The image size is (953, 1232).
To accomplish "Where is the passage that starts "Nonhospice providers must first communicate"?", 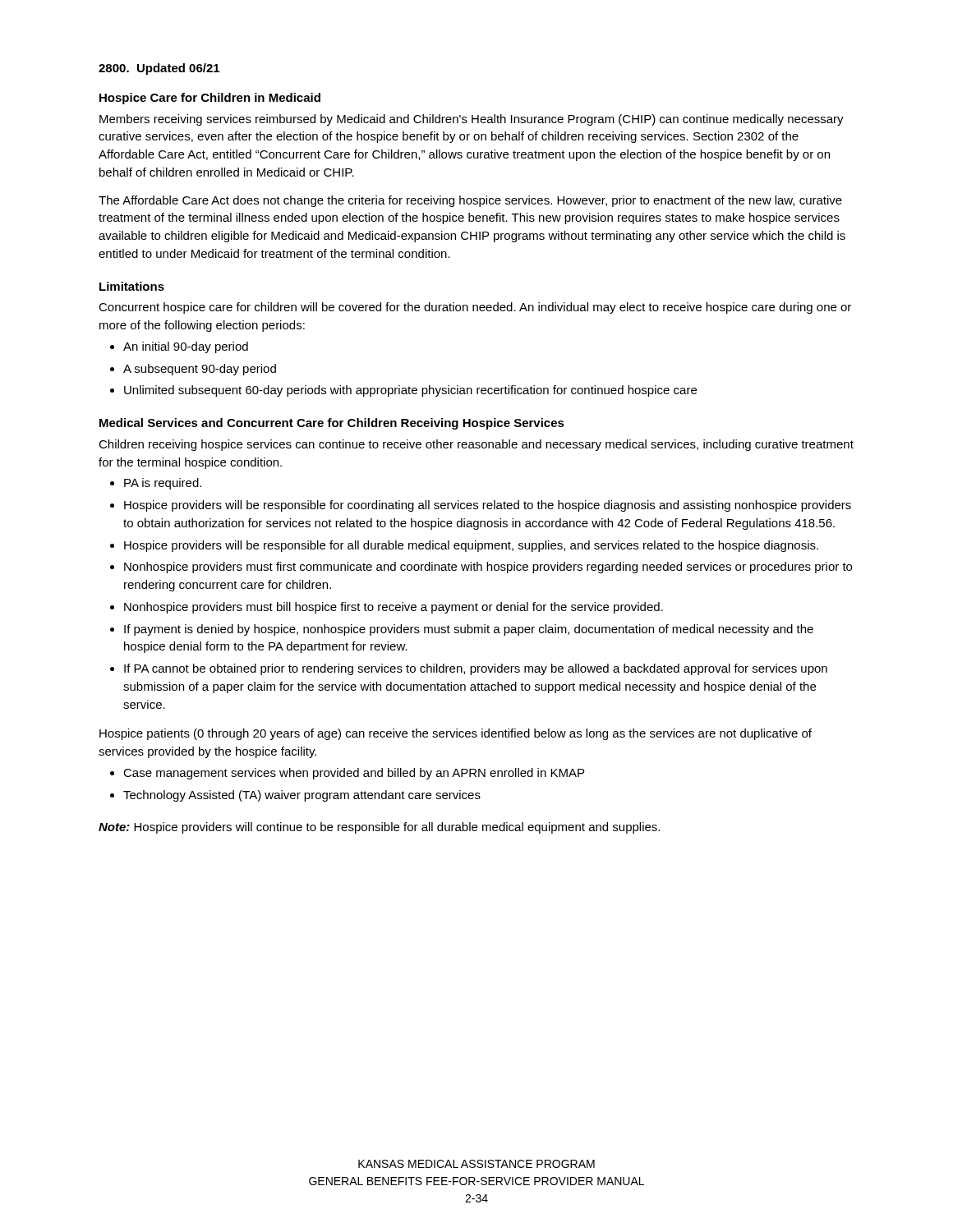I will coord(488,575).
